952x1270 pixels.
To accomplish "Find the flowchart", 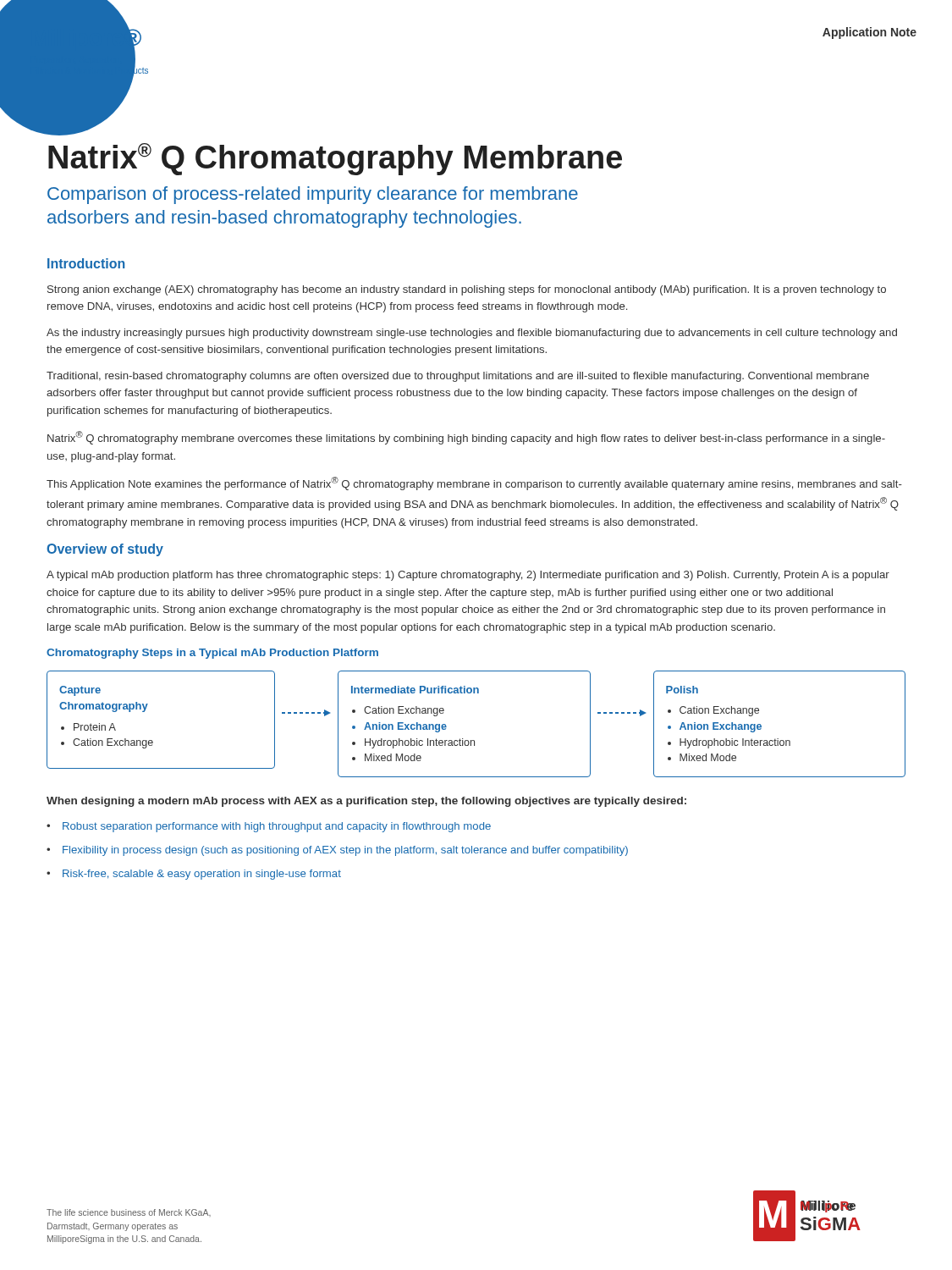I will click(476, 724).
